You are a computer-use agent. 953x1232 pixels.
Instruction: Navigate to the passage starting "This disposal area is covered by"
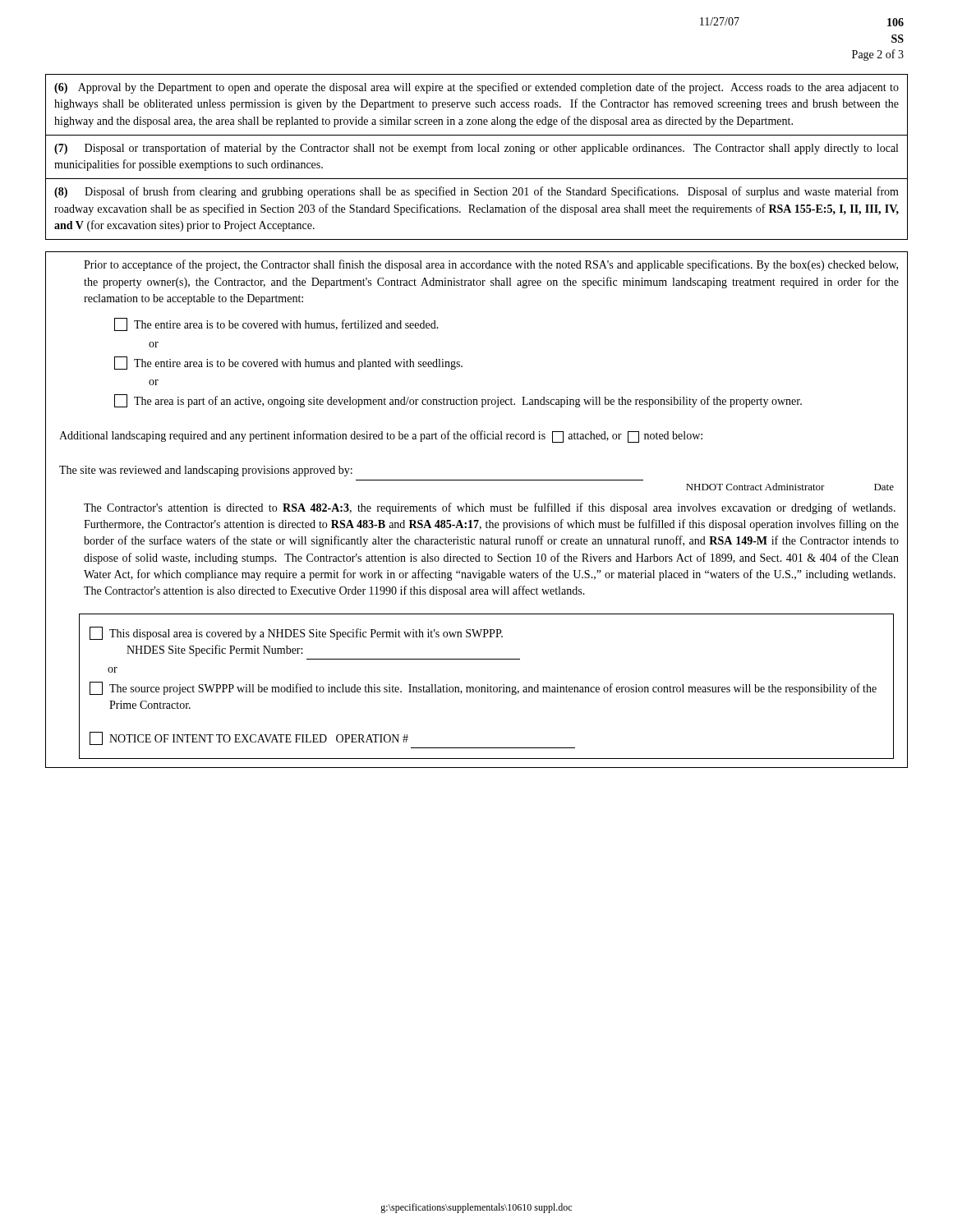486,643
